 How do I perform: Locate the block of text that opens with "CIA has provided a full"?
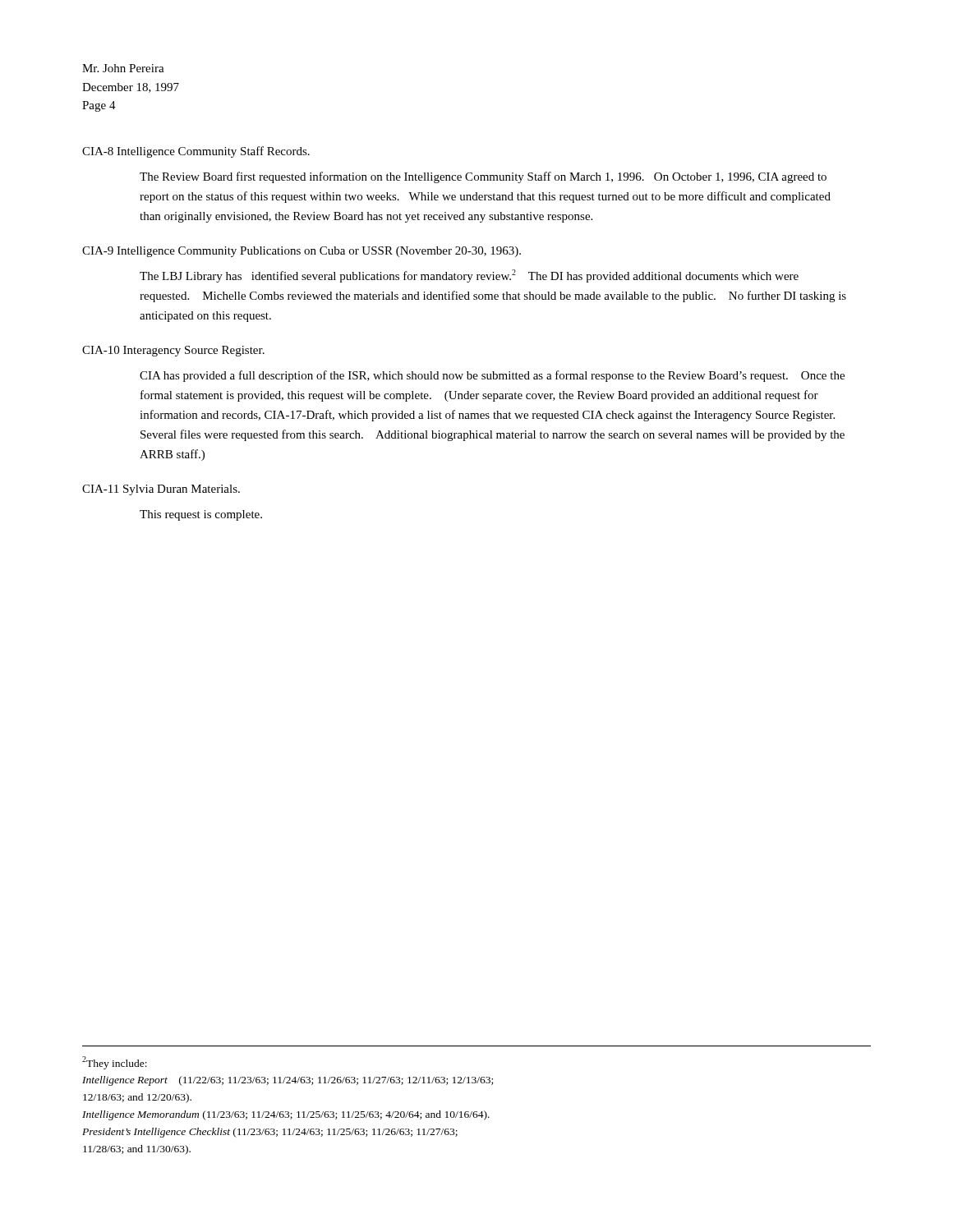pyautogui.click(x=492, y=414)
